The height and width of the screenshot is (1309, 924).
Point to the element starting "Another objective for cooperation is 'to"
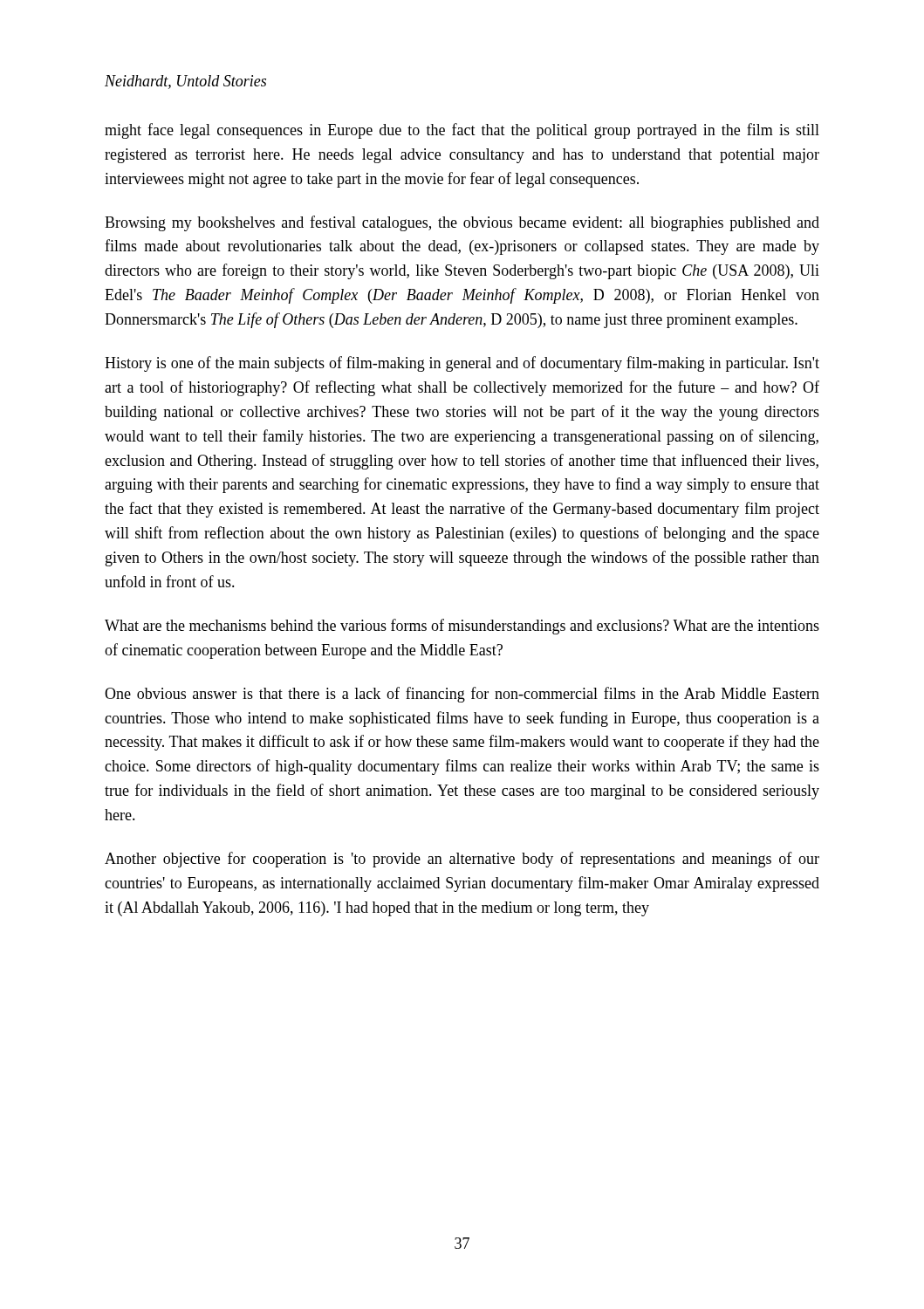462,883
